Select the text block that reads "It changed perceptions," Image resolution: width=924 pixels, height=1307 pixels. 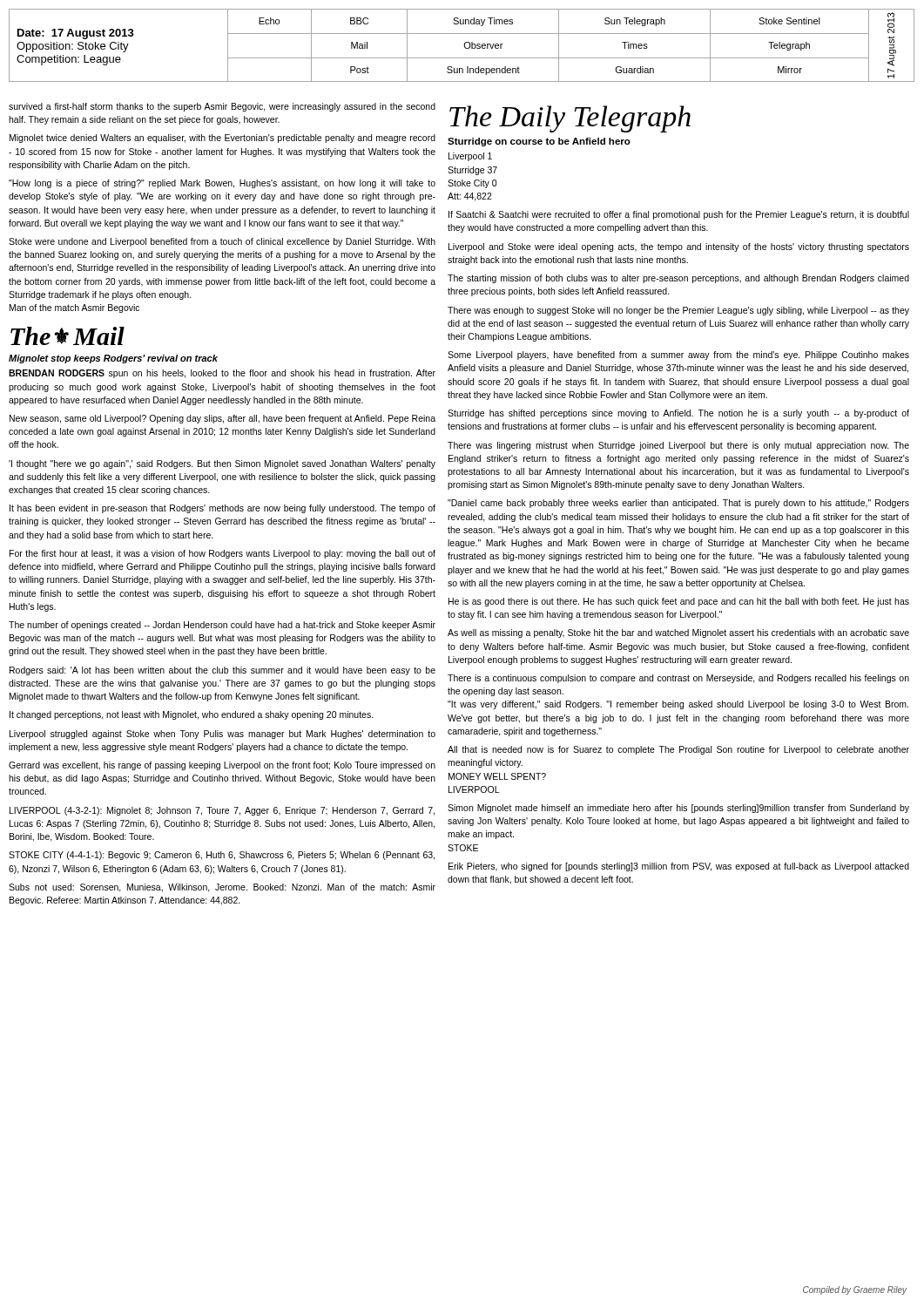click(x=191, y=715)
